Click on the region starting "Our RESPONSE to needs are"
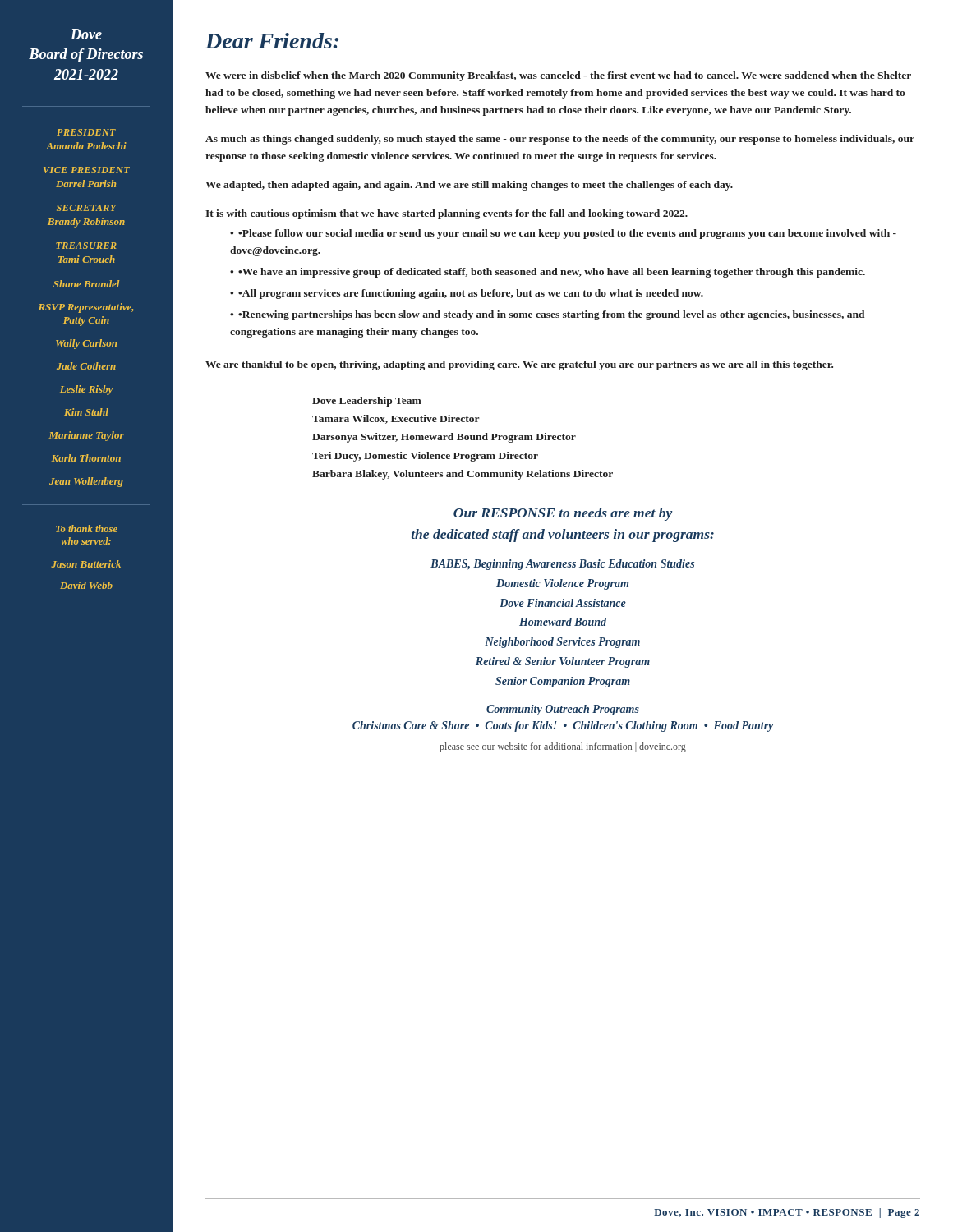Image resolution: width=953 pixels, height=1232 pixels. (x=563, y=523)
